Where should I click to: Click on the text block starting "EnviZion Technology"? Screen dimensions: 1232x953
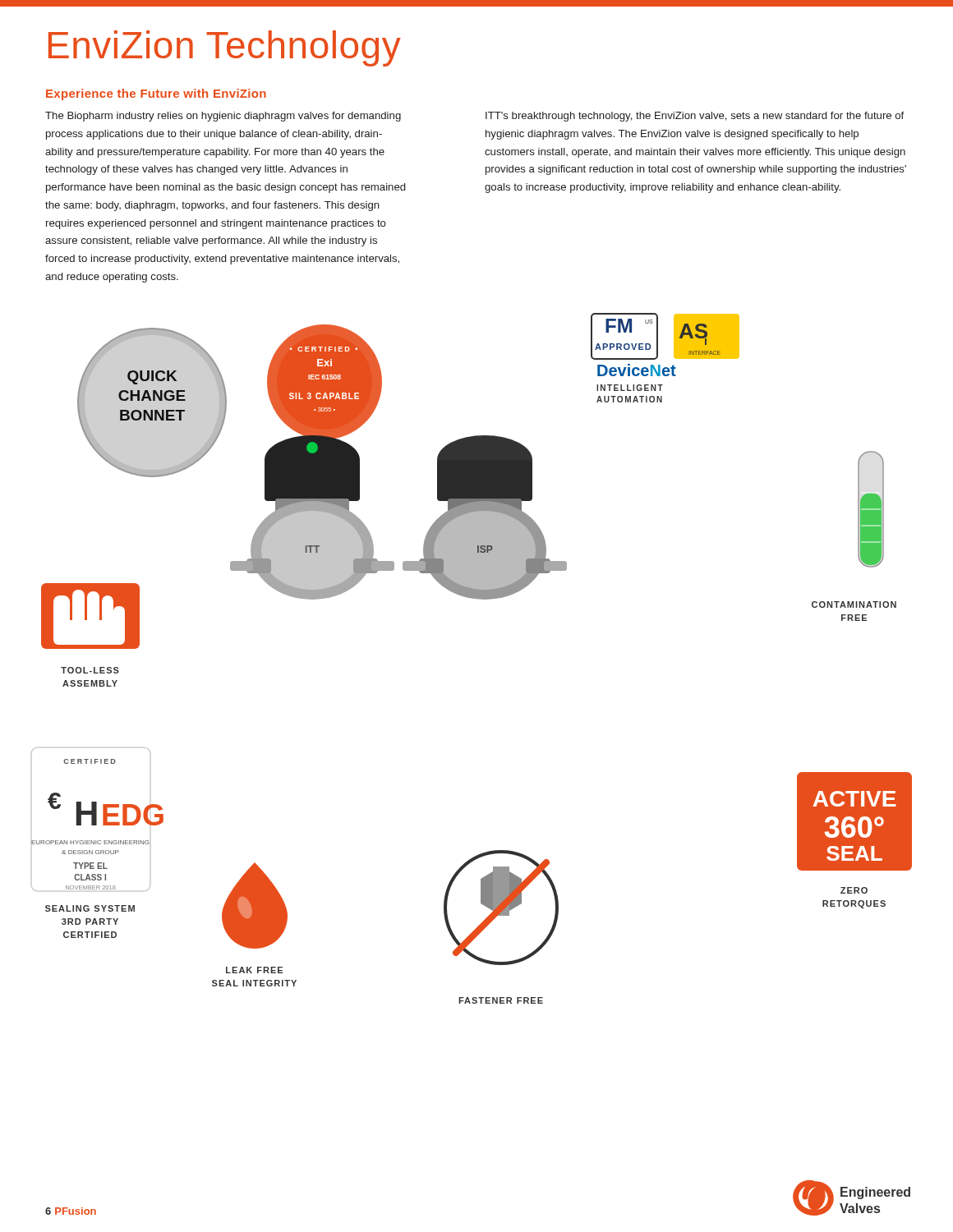tap(223, 45)
